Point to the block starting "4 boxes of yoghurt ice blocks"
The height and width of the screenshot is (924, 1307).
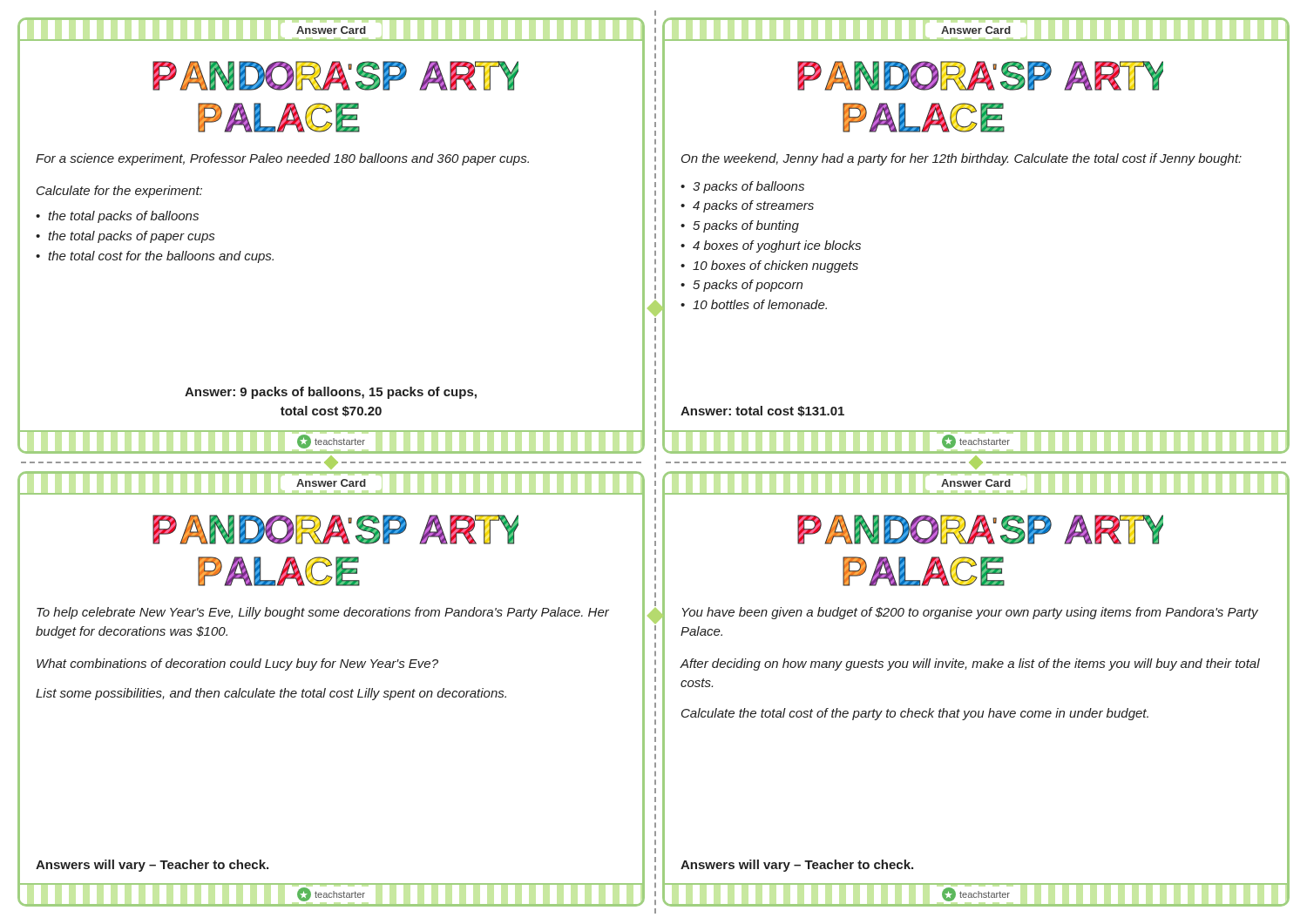tap(777, 245)
